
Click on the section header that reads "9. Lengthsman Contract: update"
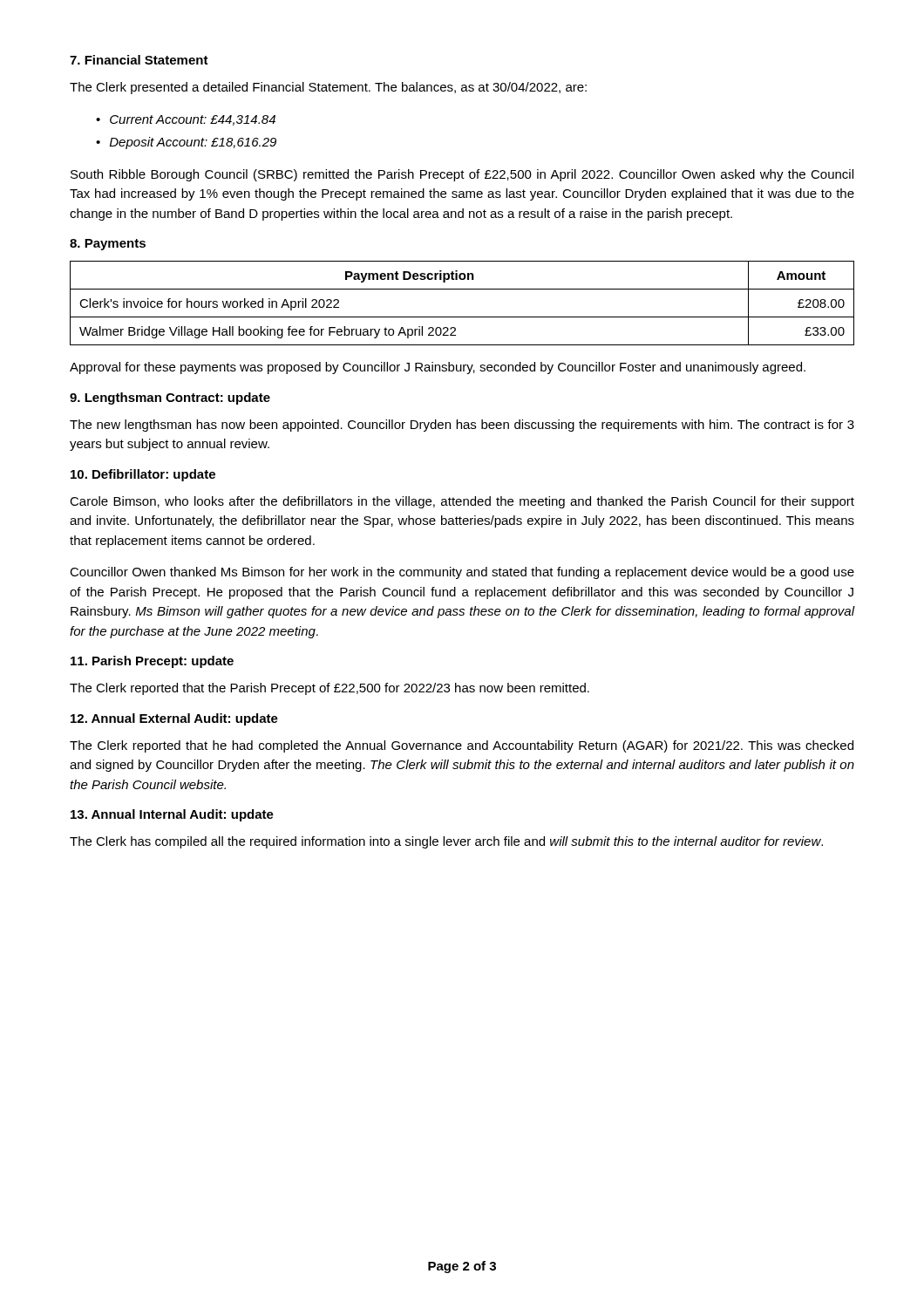click(170, 397)
